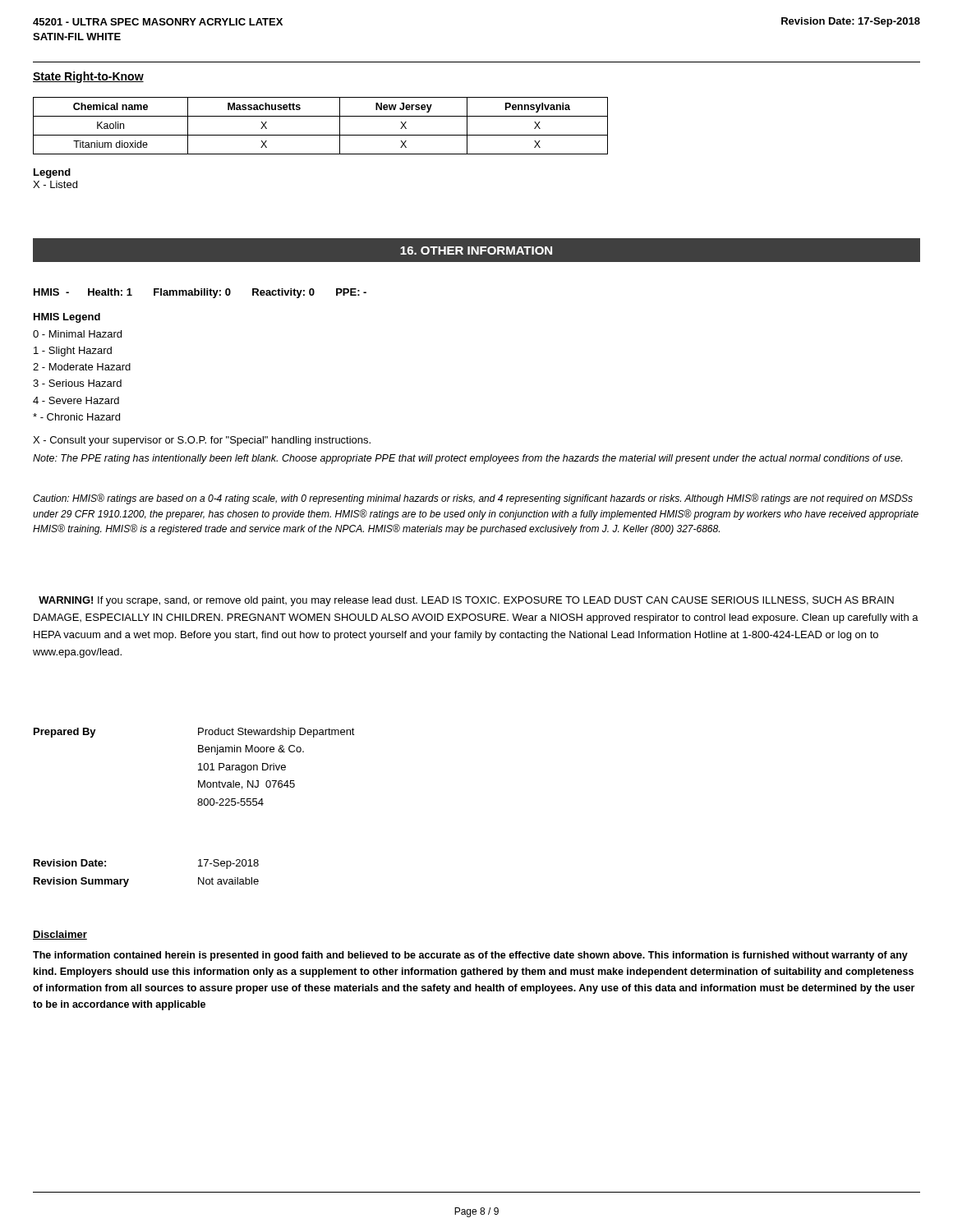Image resolution: width=953 pixels, height=1232 pixels.
Task: Select the text block with the text "WARNING! If you scrape, sand, or remove old"
Action: click(x=475, y=626)
